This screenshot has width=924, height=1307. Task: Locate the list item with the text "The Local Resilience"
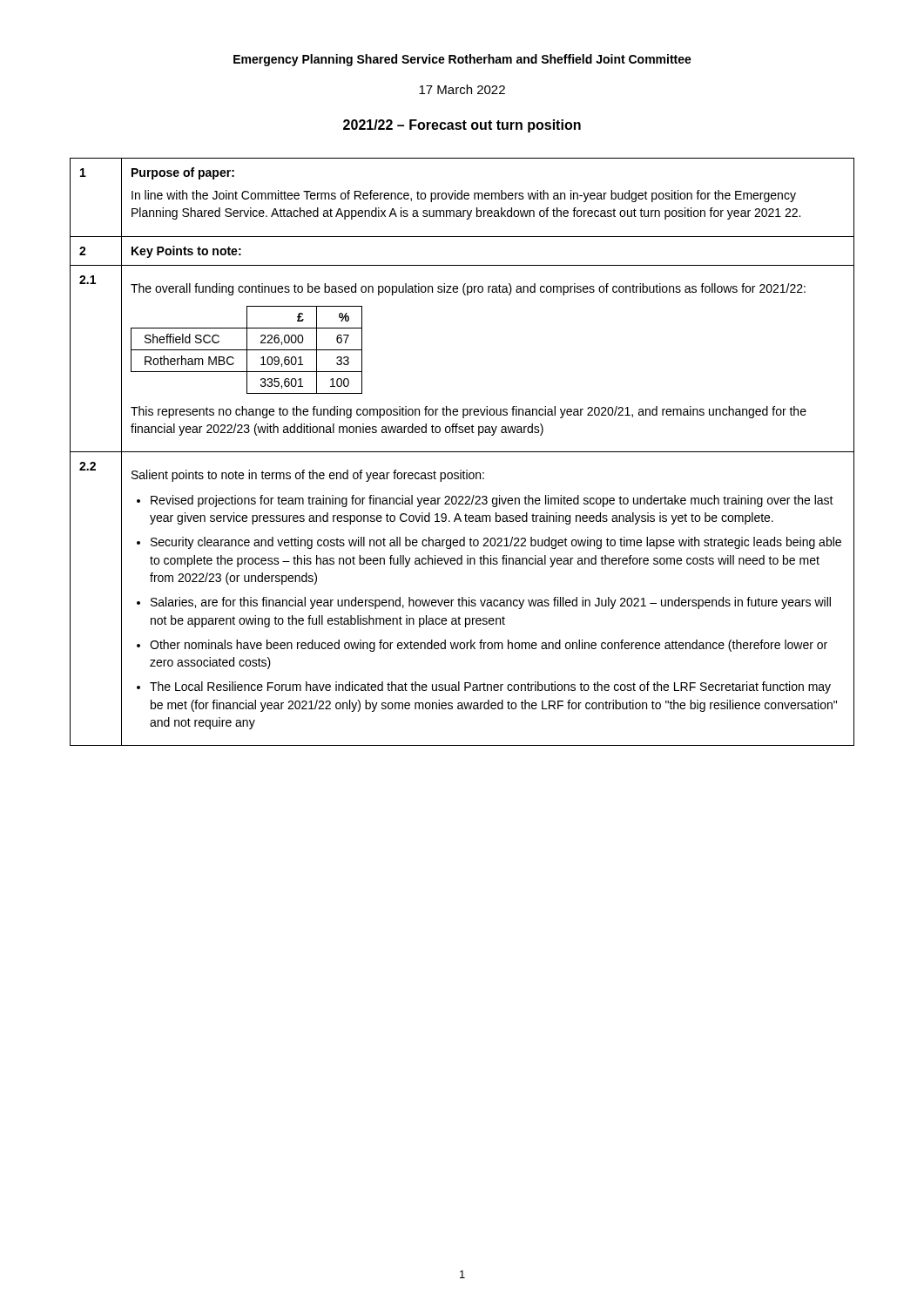coord(494,705)
